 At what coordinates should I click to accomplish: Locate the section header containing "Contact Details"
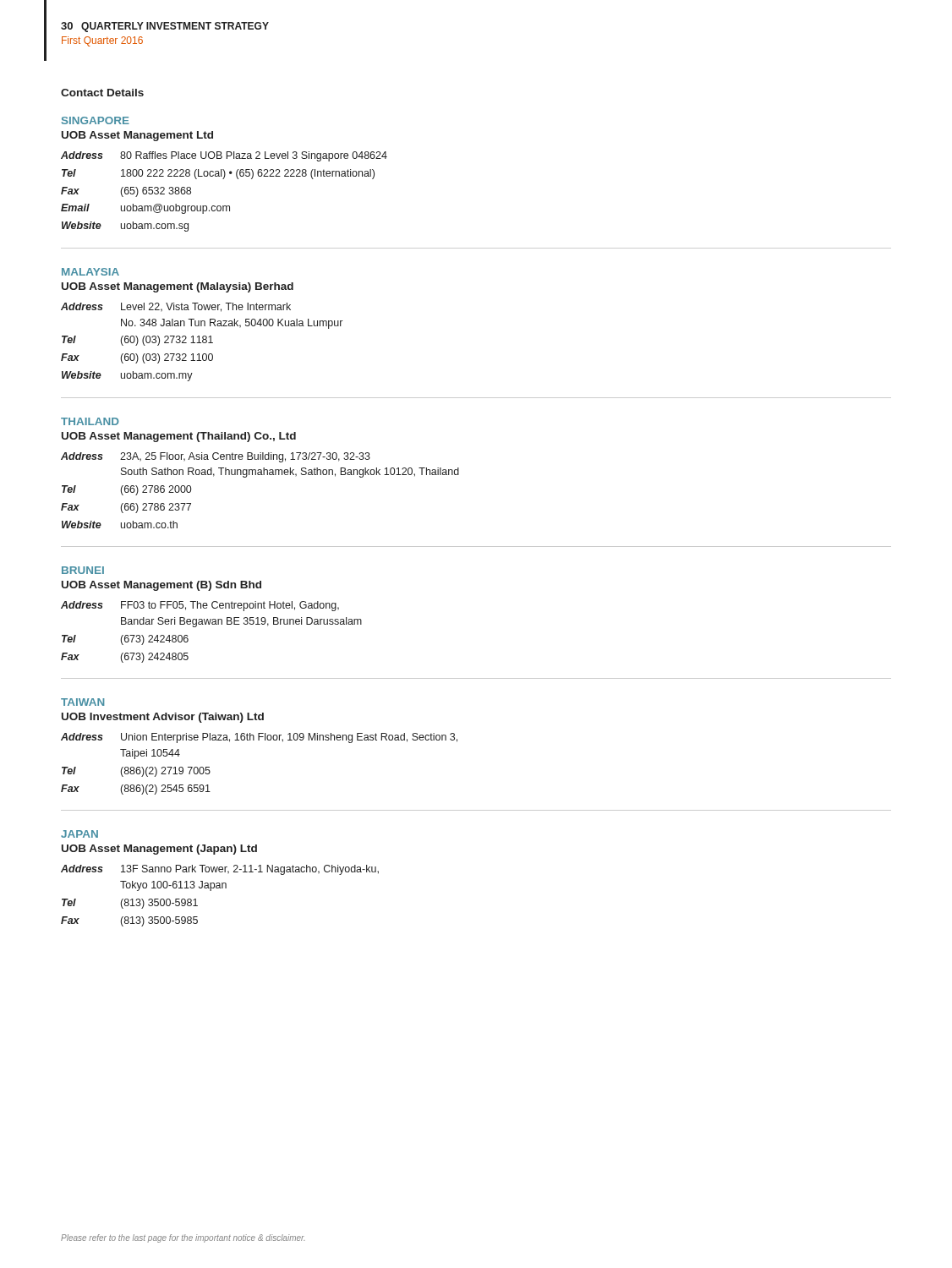pos(102,93)
